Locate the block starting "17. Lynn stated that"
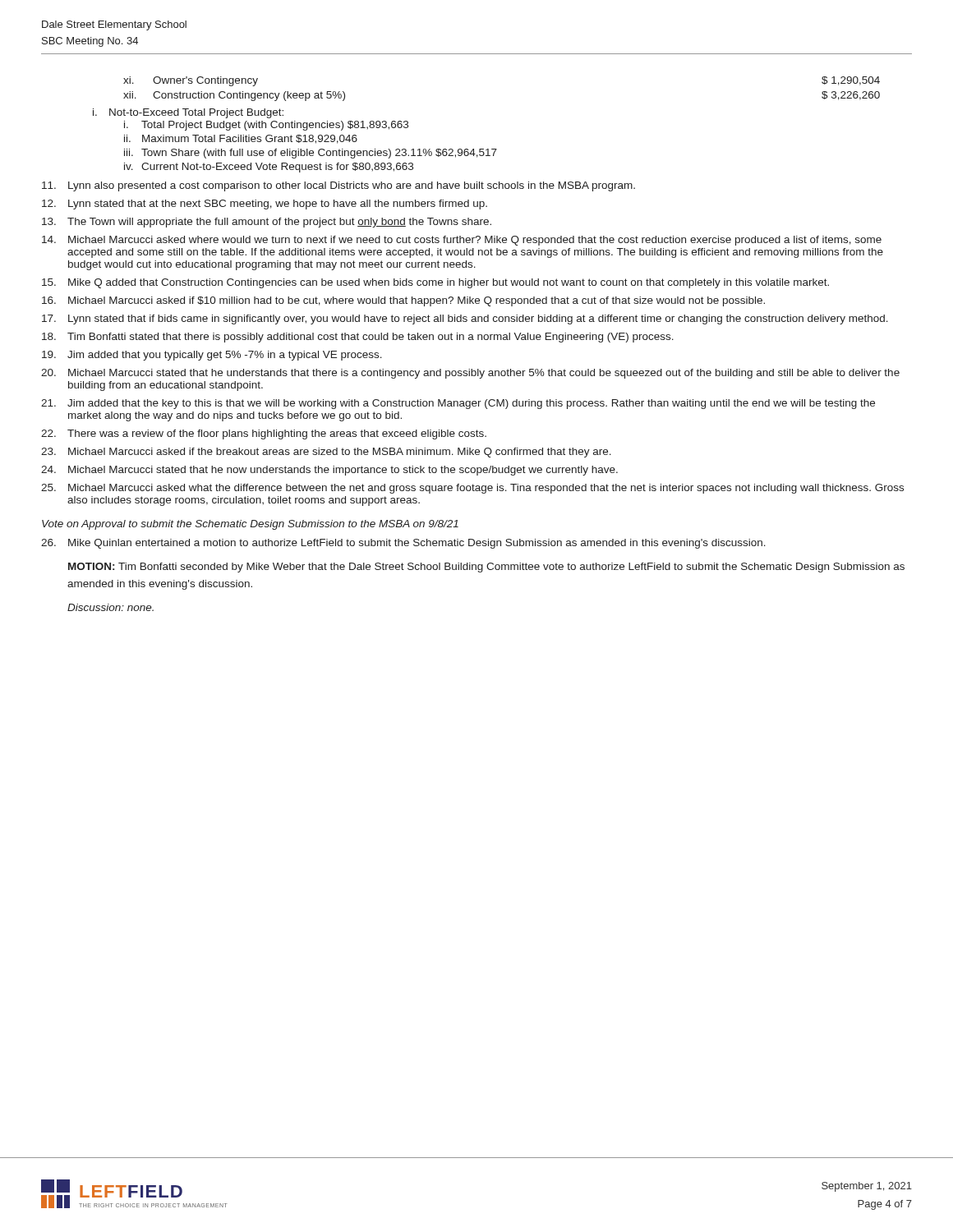Image resolution: width=953 pixels, height=1232 pixels. (465, 318)
